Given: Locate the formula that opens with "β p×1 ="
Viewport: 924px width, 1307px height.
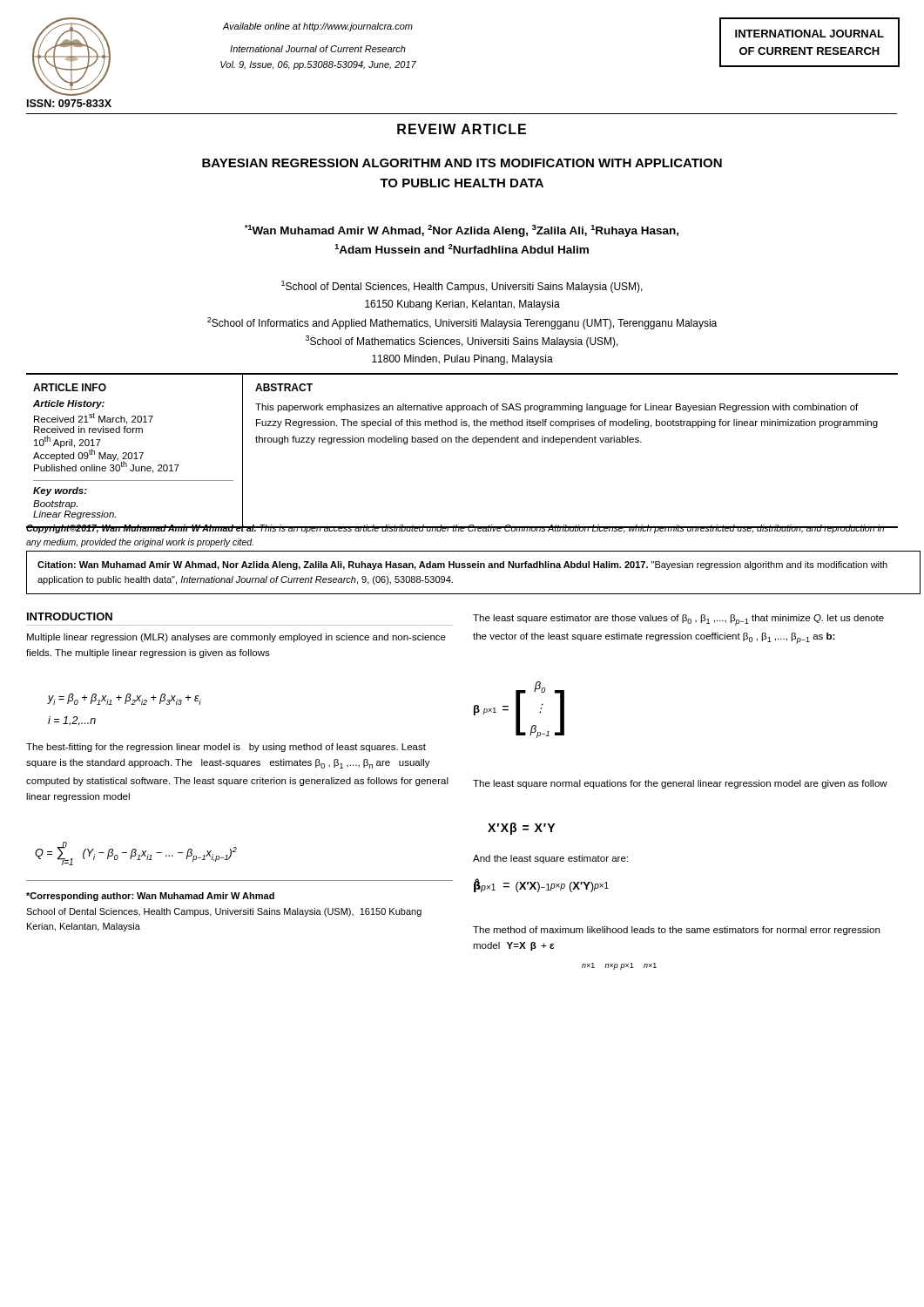Looking at the screenshot, I should 520,708.
